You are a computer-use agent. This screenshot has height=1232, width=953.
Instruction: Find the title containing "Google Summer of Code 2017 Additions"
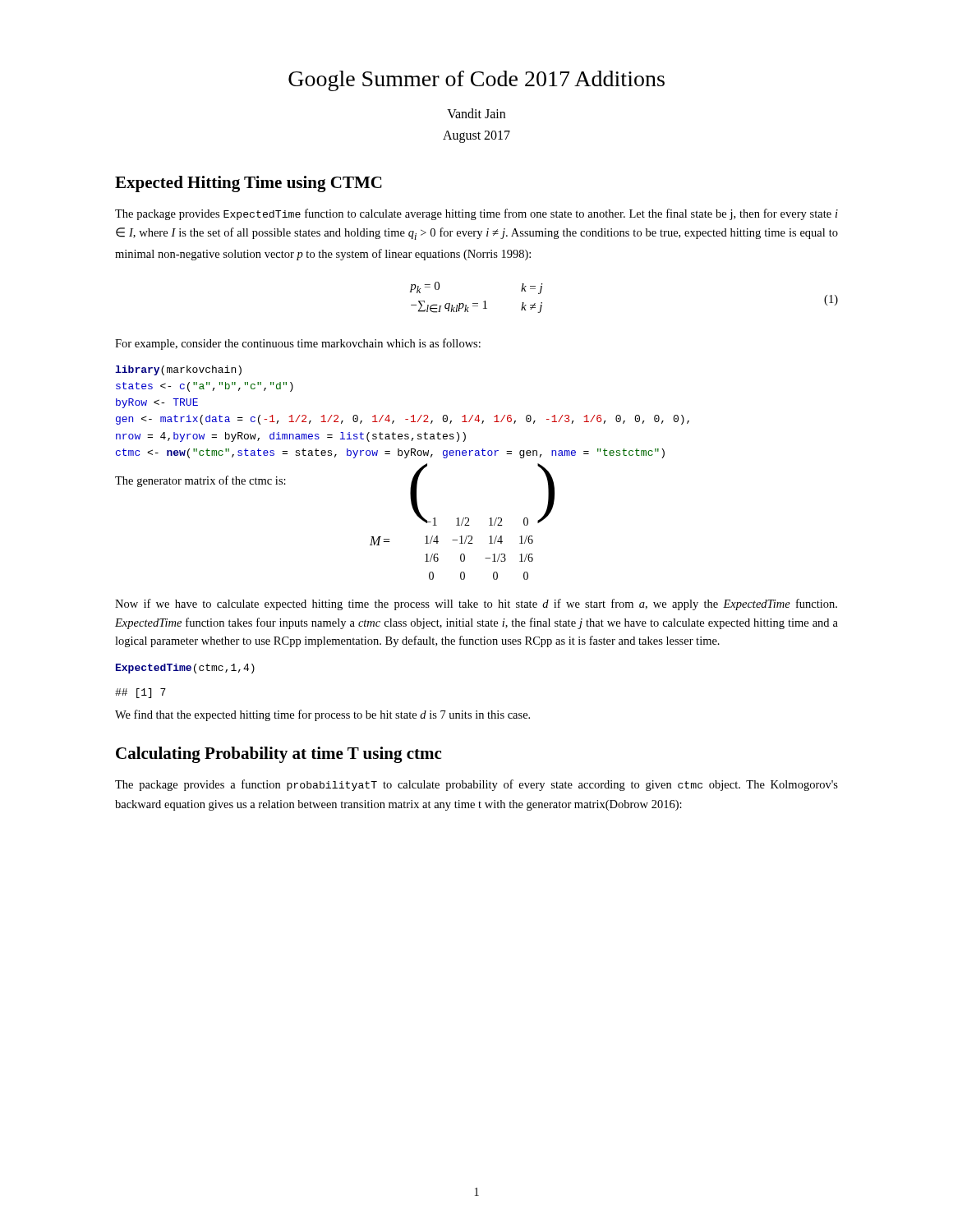[476, 79]
